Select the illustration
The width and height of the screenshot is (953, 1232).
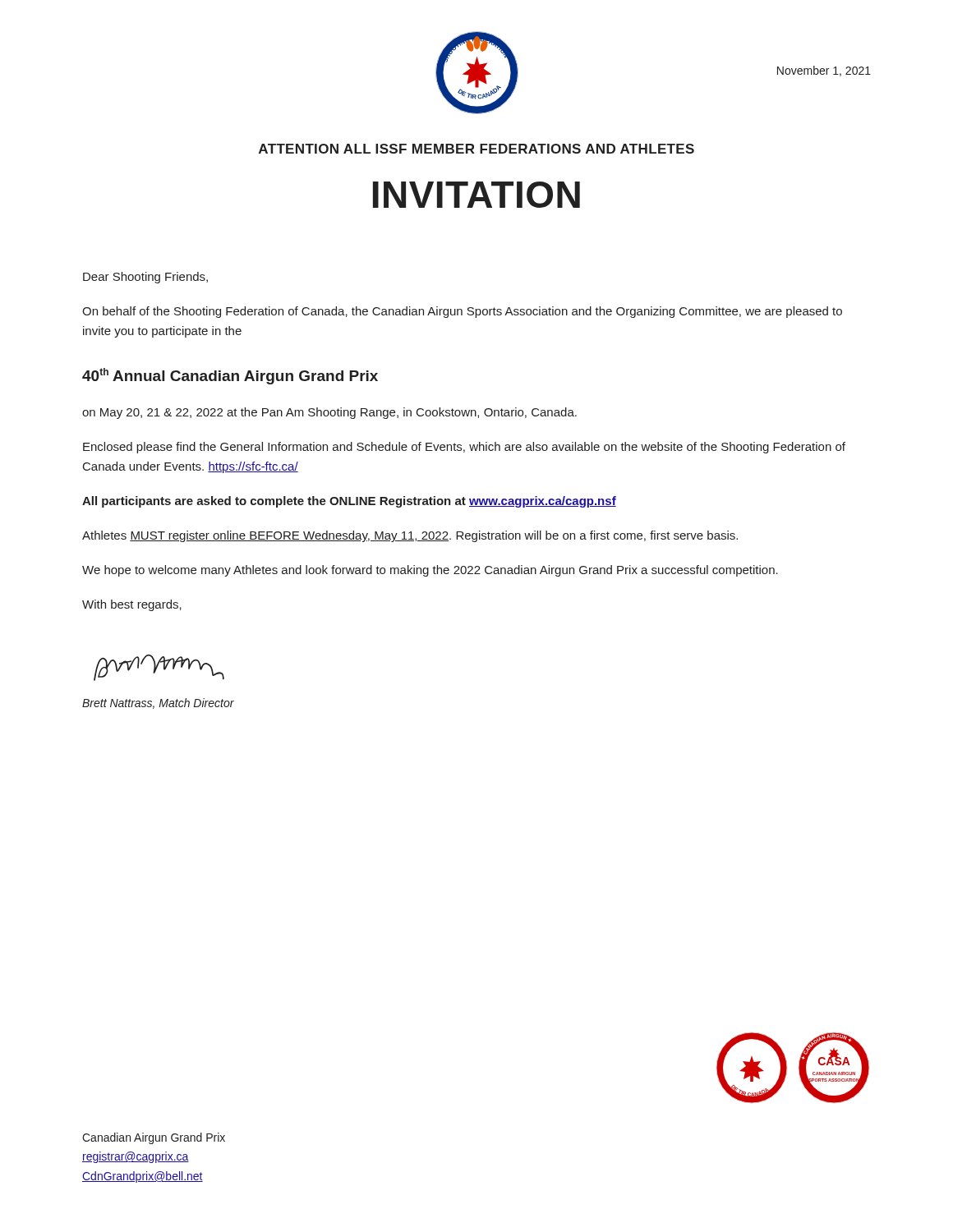coord(476,667)
